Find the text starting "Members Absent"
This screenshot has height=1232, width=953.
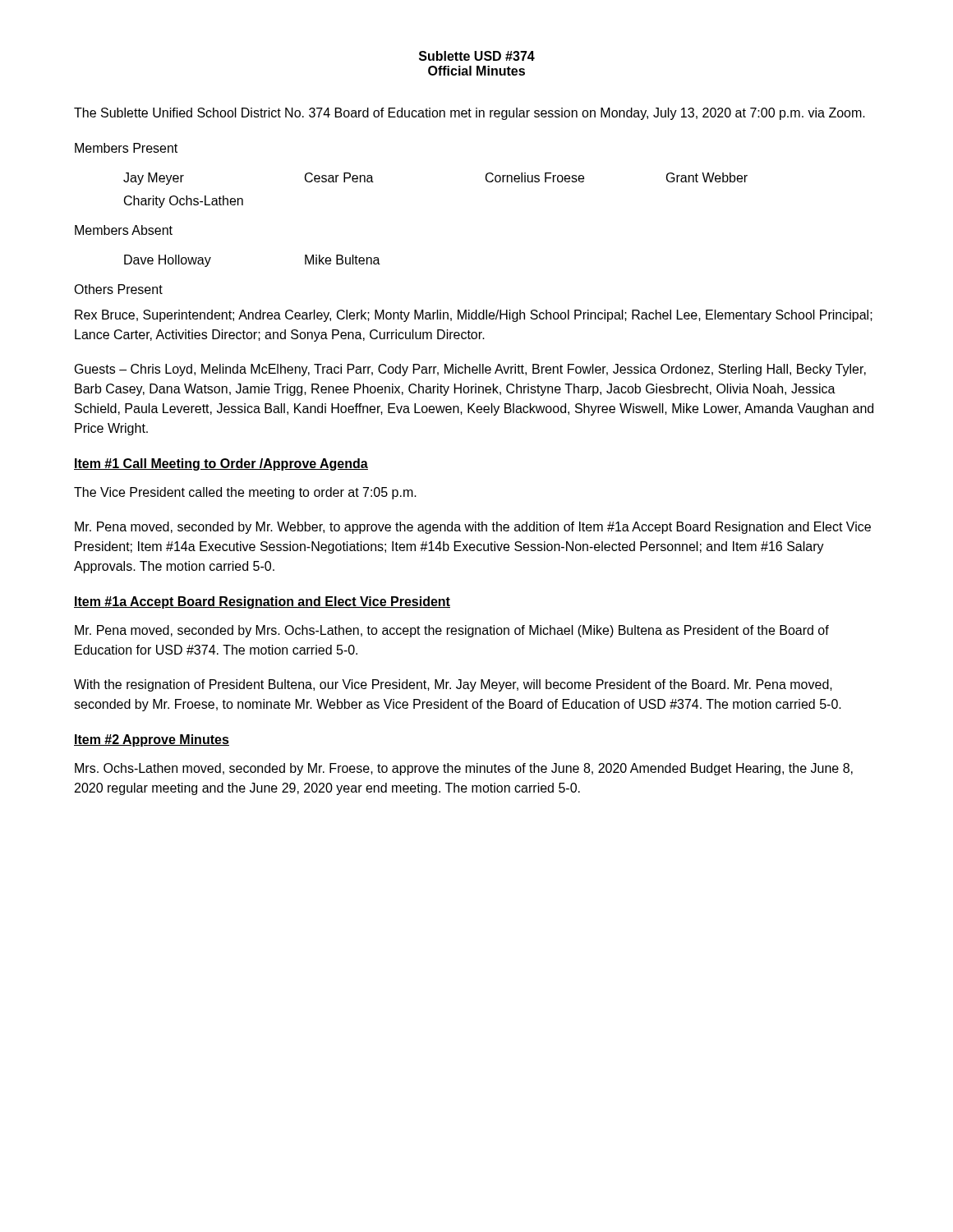pos(123,230)
